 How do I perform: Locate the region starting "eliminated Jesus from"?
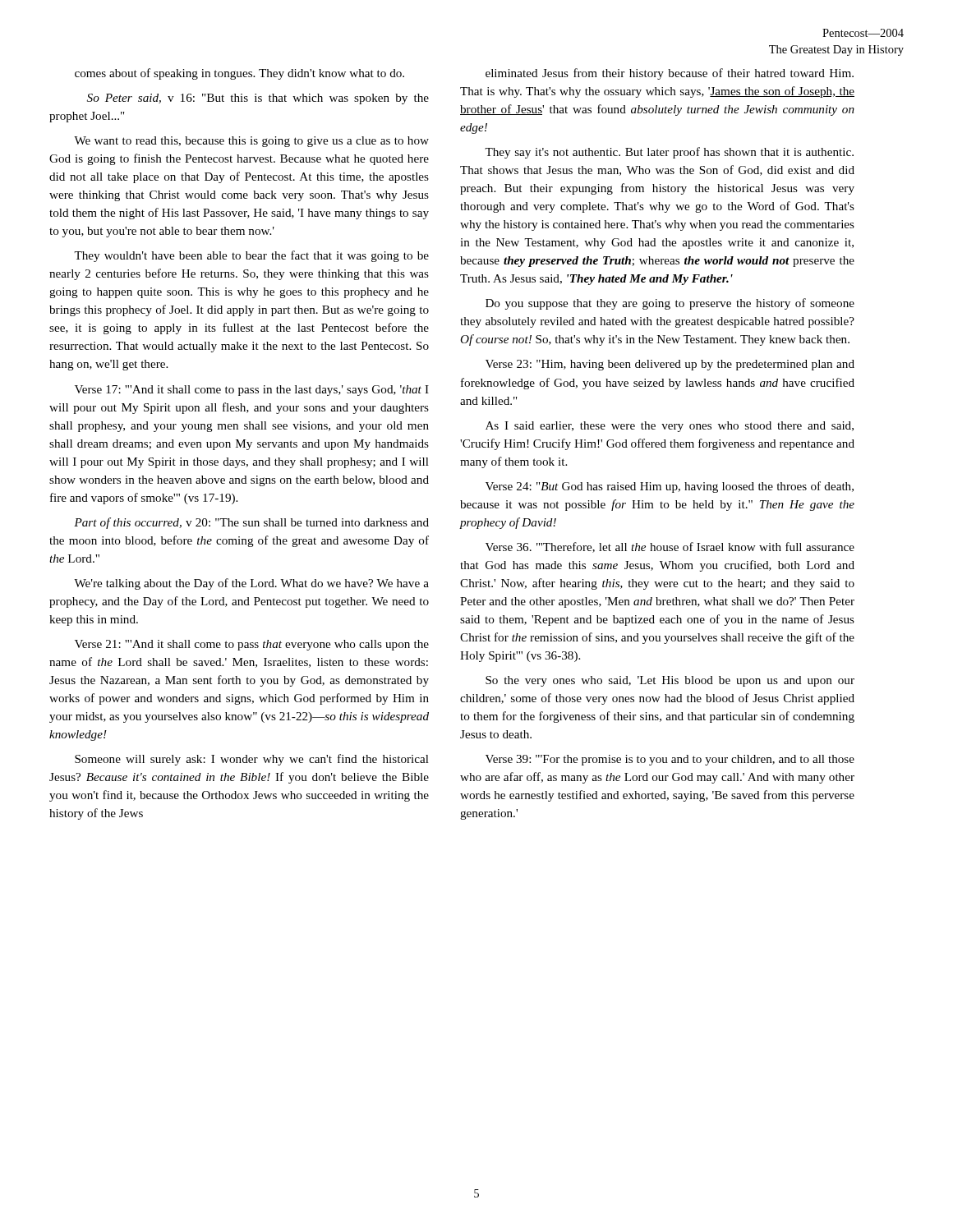pos(657,100)
